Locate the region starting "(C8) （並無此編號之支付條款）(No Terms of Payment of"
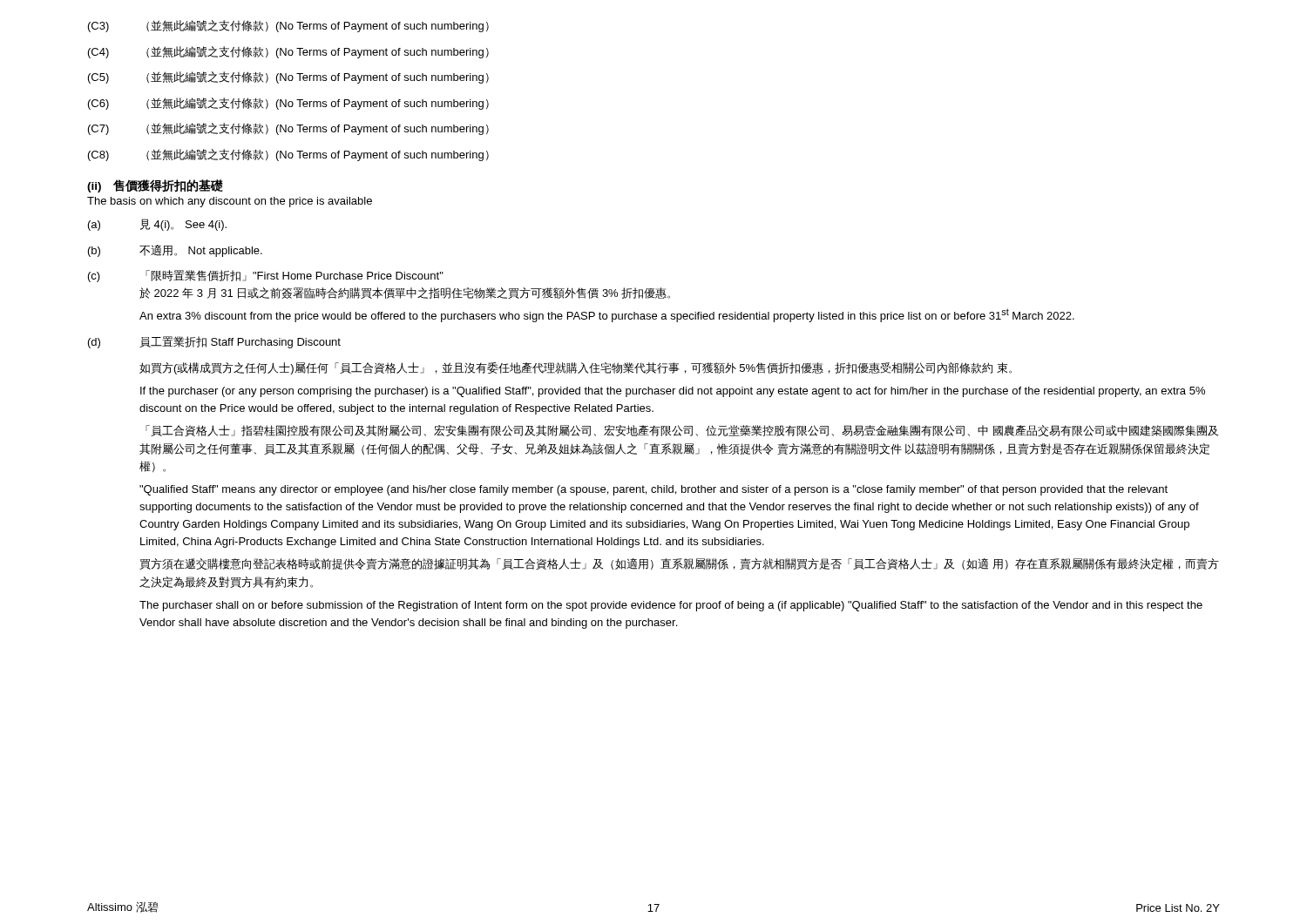The height and width of the screenshot is (924, 1307). coord(288,155)
